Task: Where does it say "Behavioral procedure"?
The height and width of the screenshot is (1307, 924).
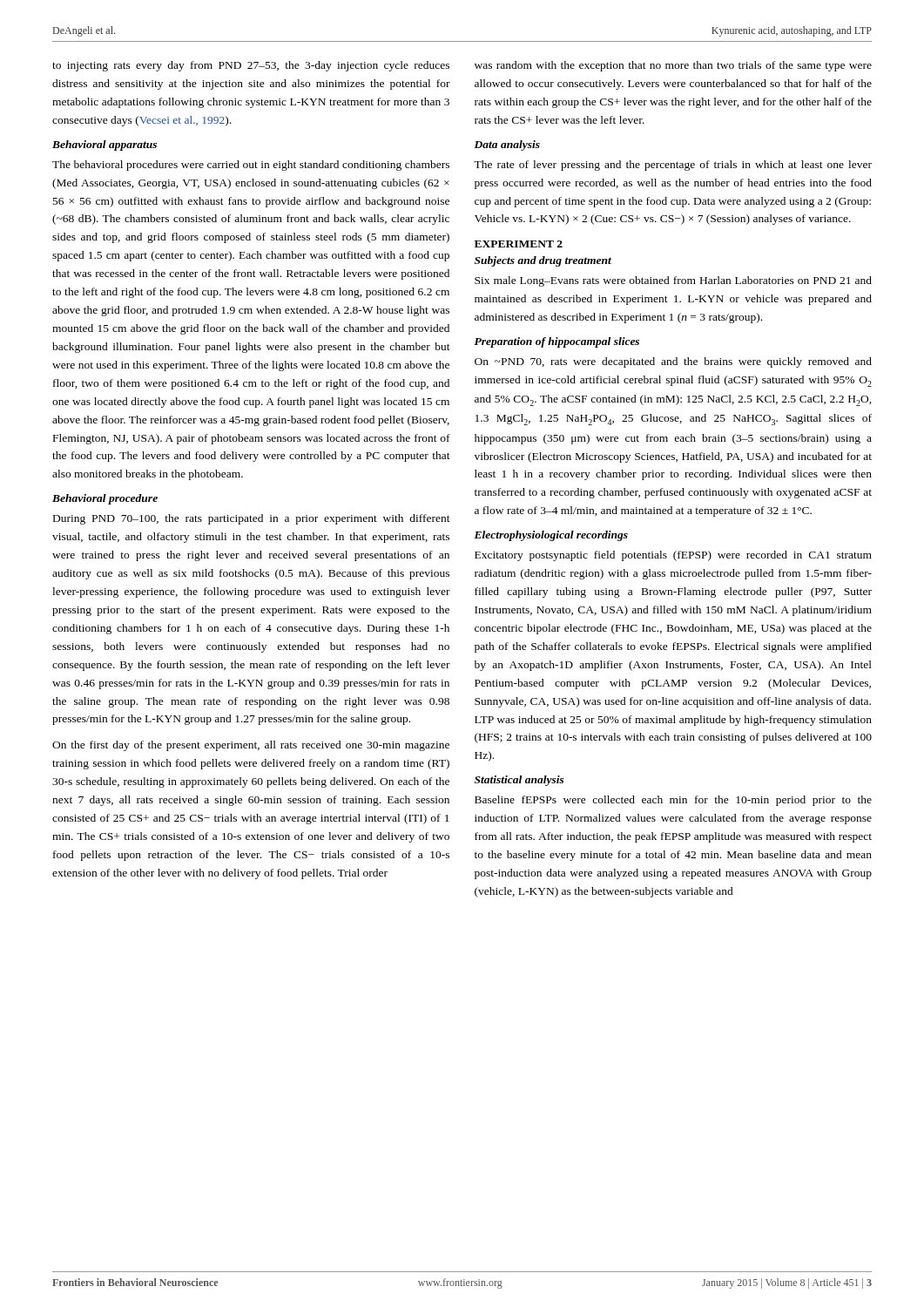Action: point(105,498)
